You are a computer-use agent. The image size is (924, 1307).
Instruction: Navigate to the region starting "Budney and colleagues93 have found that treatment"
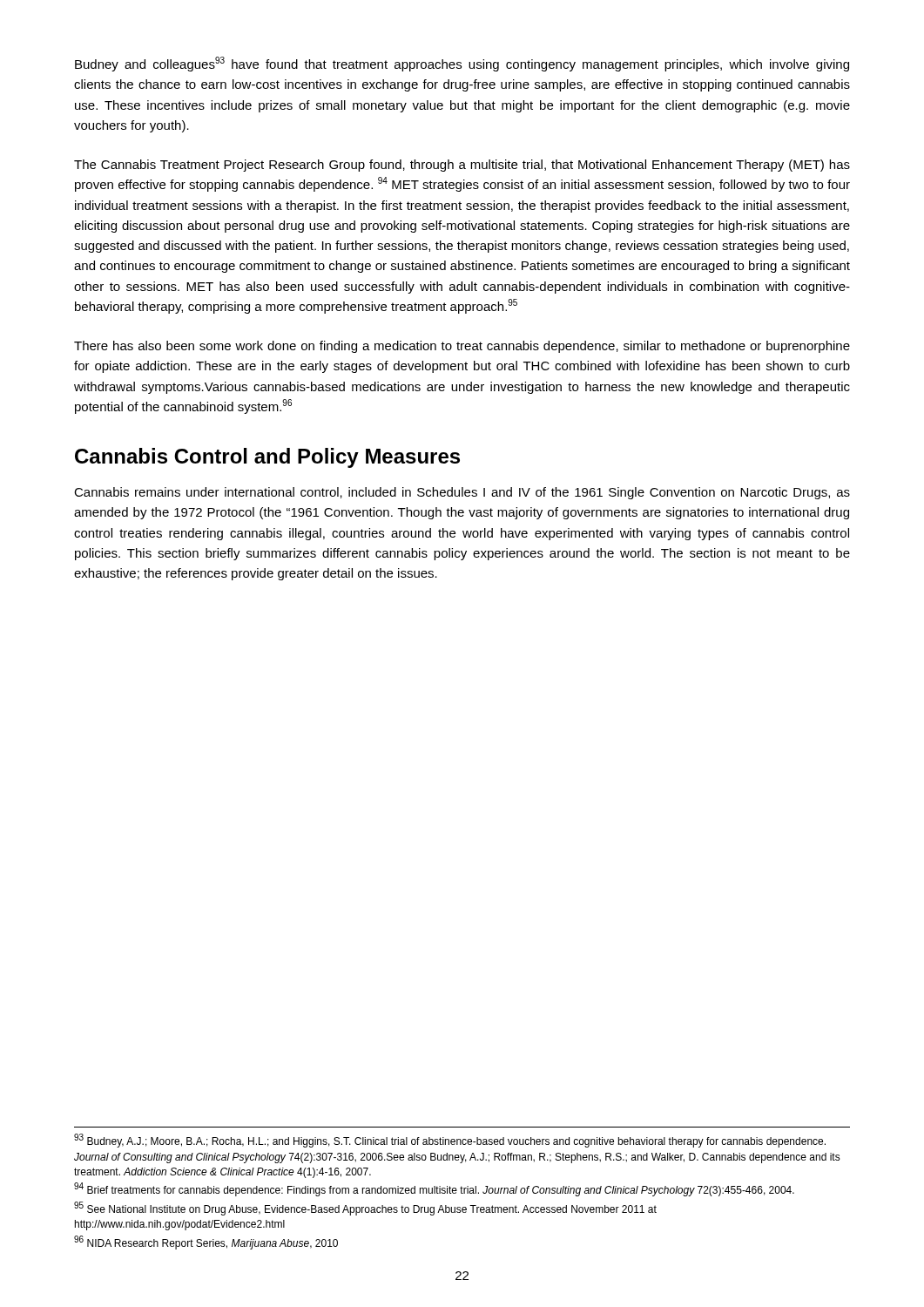pos(462,94)
